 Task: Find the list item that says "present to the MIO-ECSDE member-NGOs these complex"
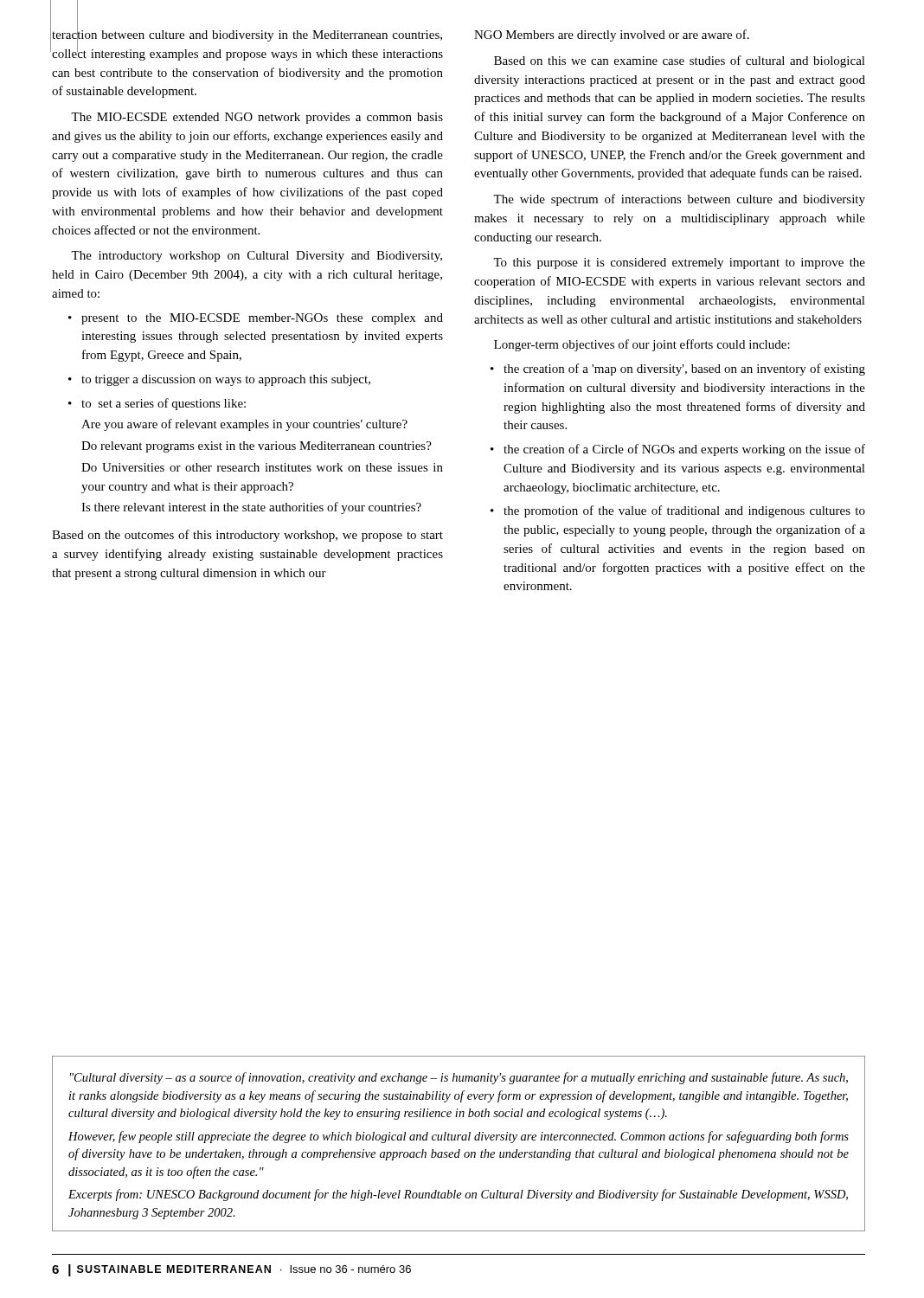[x=247, y=337]
